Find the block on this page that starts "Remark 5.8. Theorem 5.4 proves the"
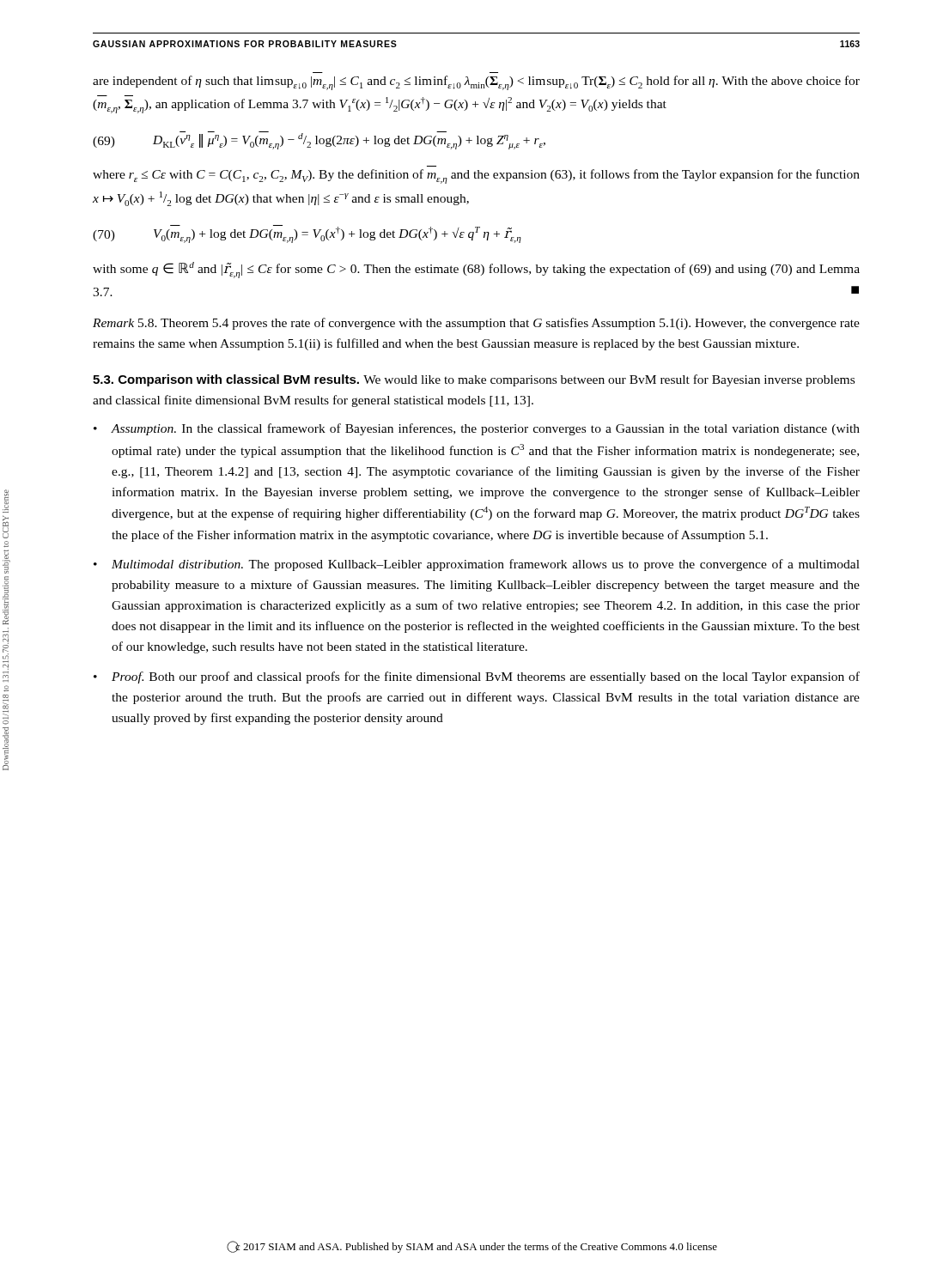The image size is (937, 1288). (x=476, y=333)
